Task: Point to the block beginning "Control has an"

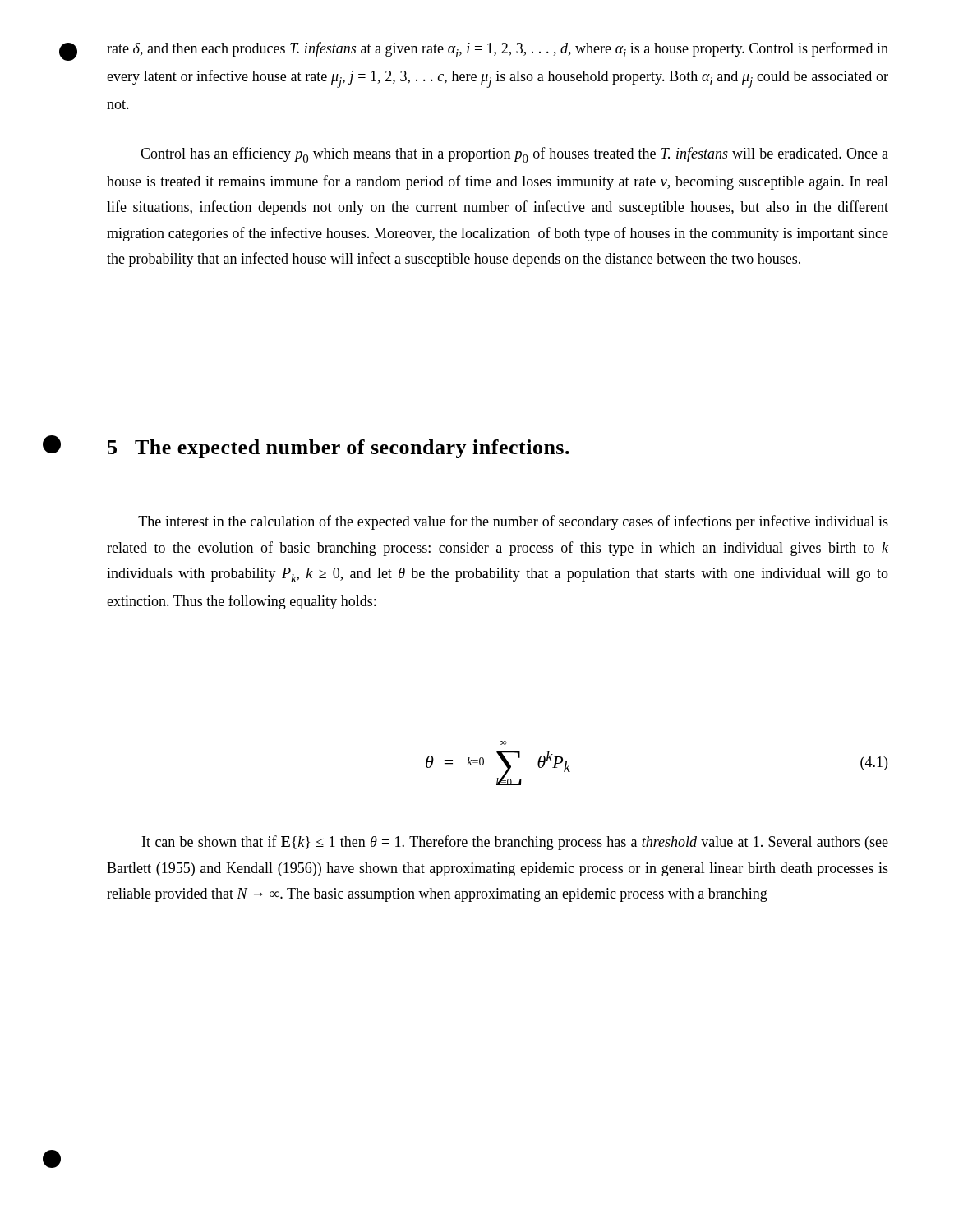Action: 498,206
